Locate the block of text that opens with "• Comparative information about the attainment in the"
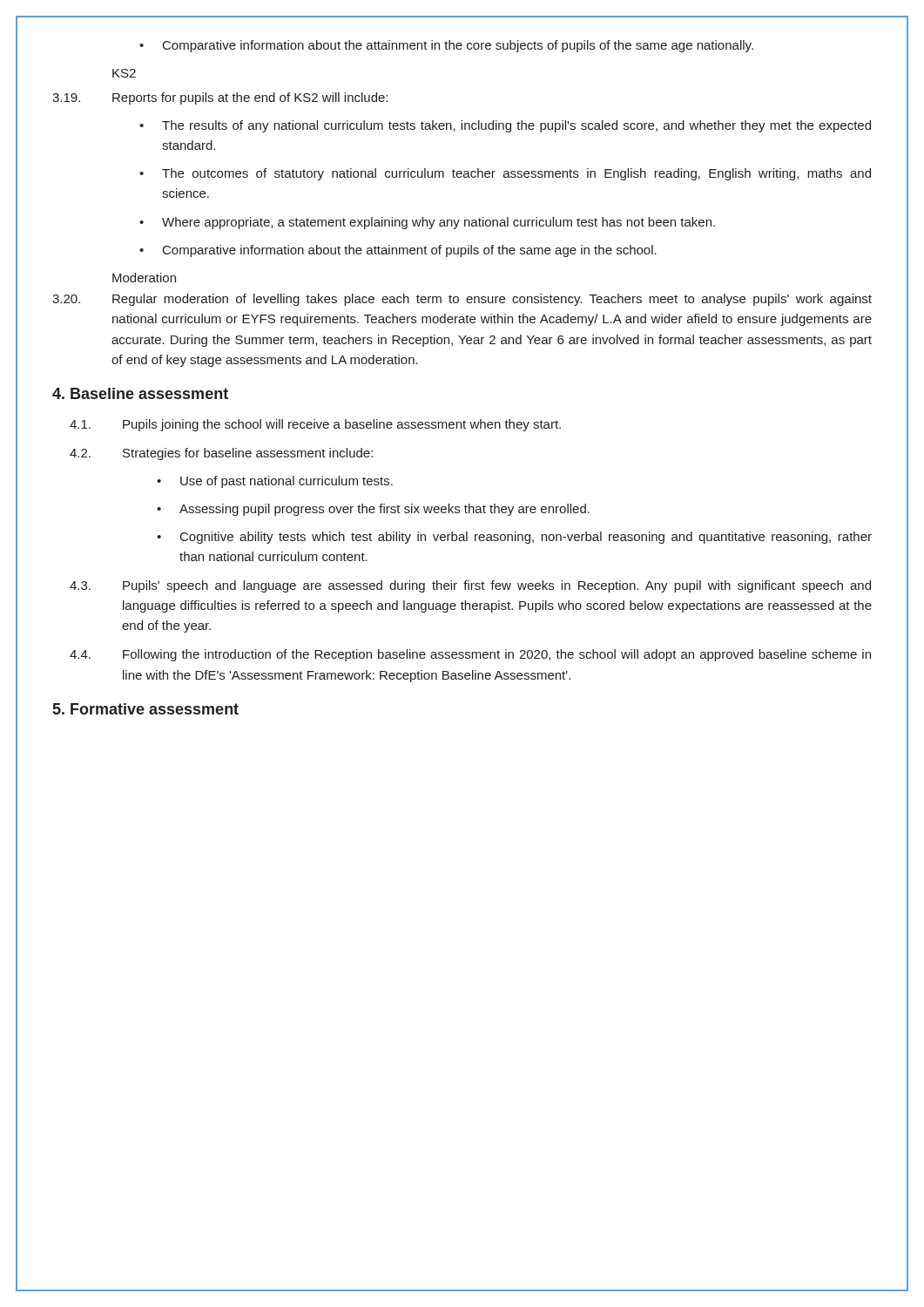 pos(506,45)
